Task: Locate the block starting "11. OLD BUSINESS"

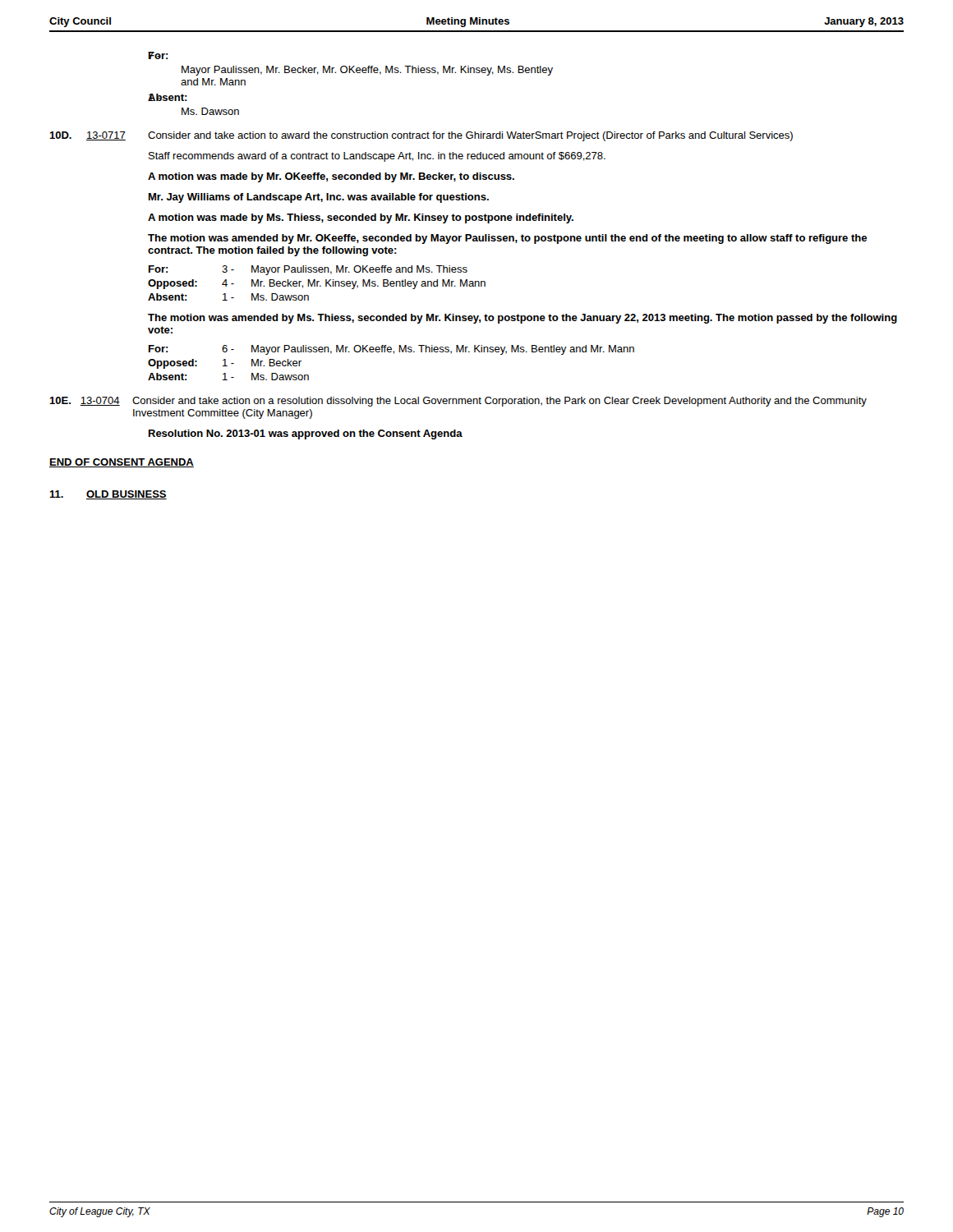Action: [108, 494]
